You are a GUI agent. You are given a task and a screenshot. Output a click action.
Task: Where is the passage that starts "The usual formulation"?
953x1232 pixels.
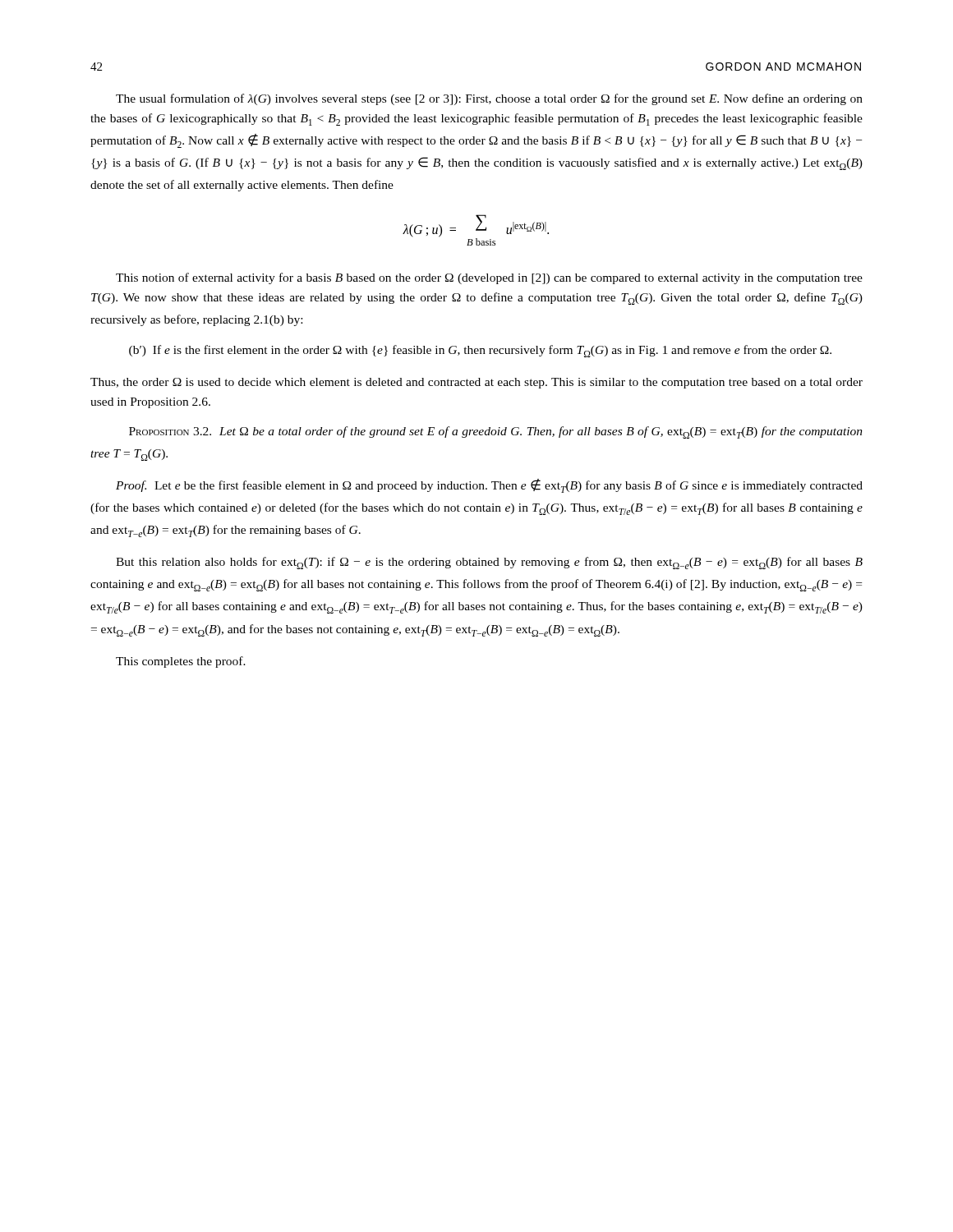coord(476,141)
